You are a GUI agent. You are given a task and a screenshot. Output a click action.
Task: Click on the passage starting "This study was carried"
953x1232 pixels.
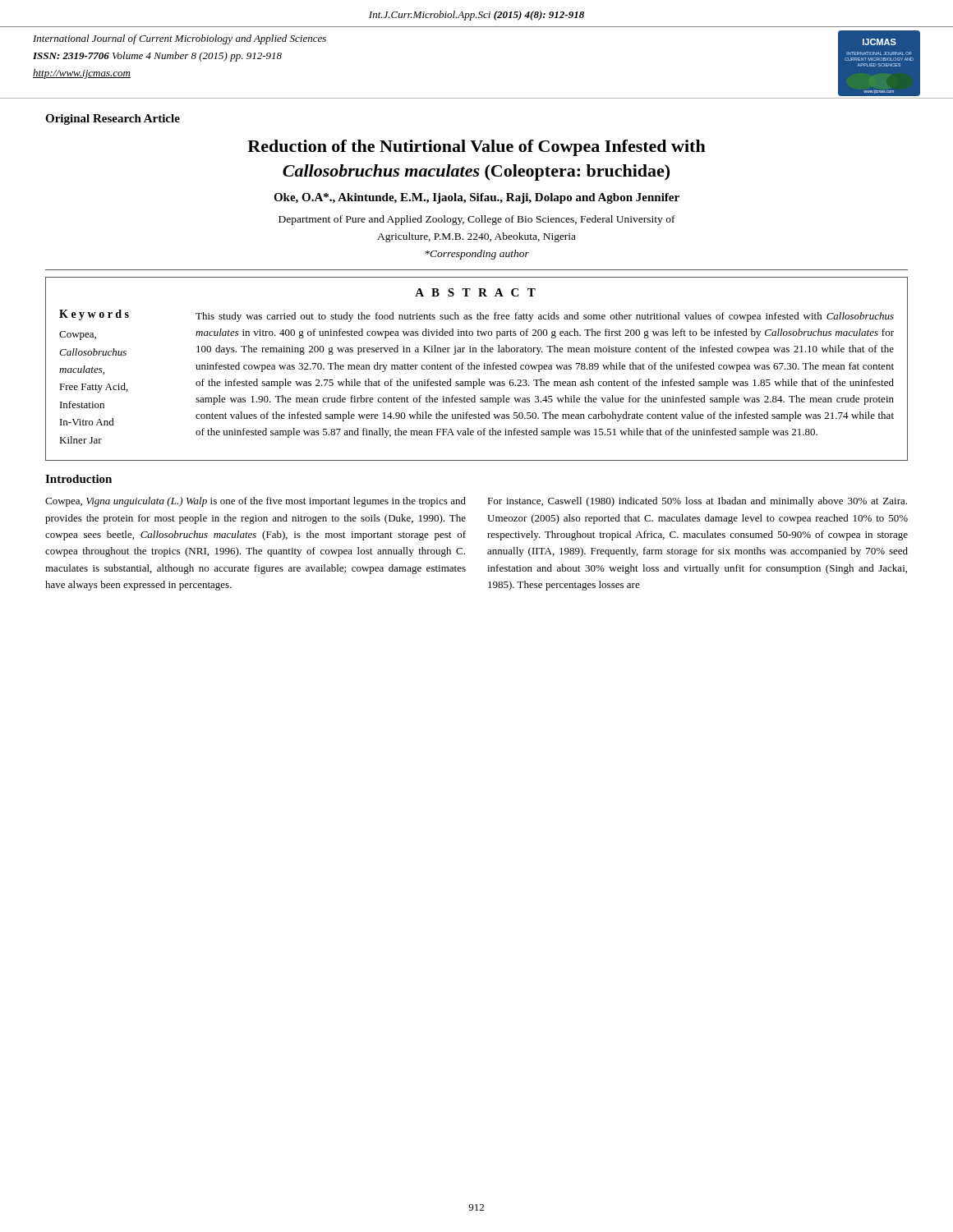coord(545,374)
